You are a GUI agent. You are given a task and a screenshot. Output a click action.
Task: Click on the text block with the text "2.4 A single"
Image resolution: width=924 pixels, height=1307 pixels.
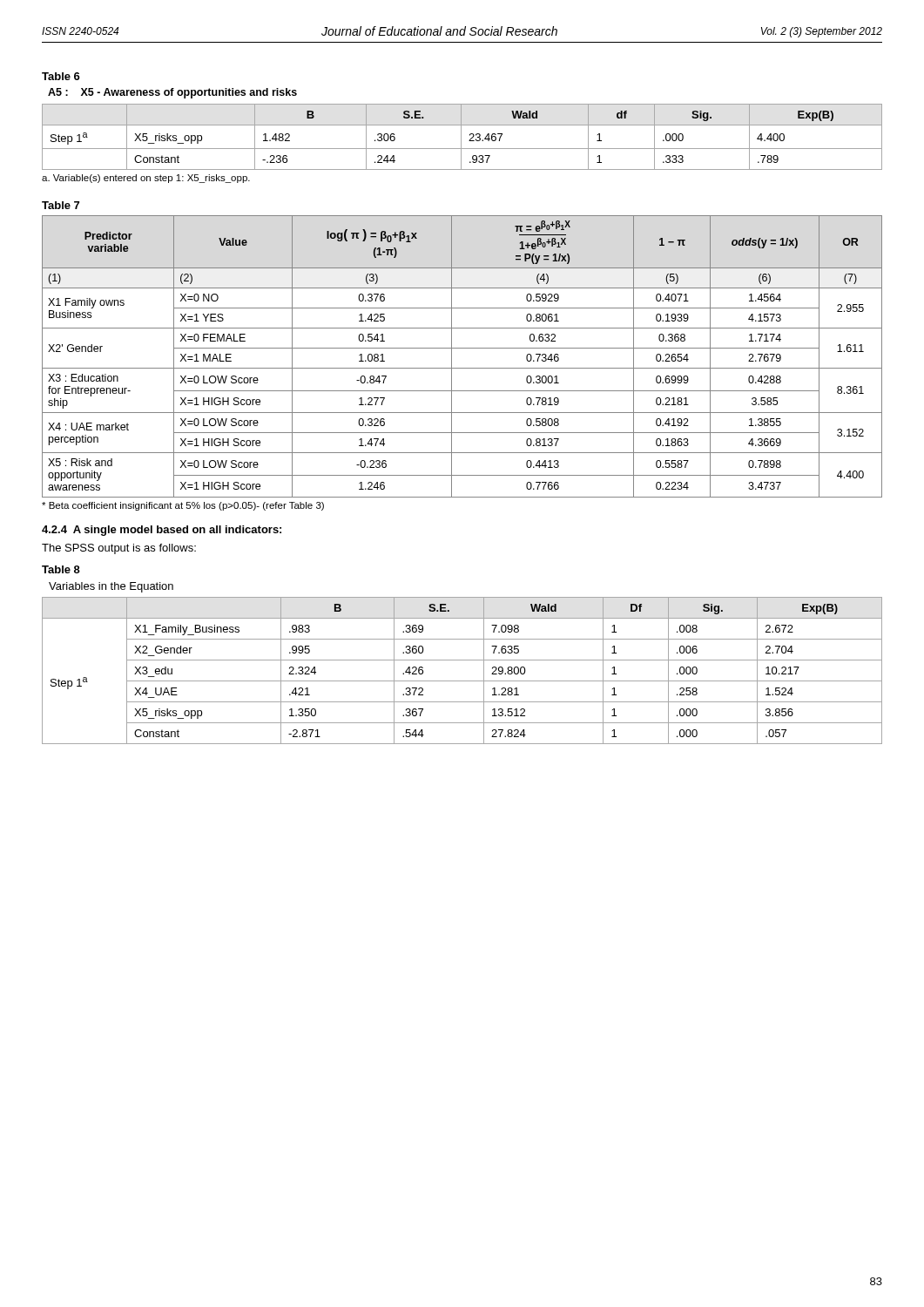pos(162,530)
